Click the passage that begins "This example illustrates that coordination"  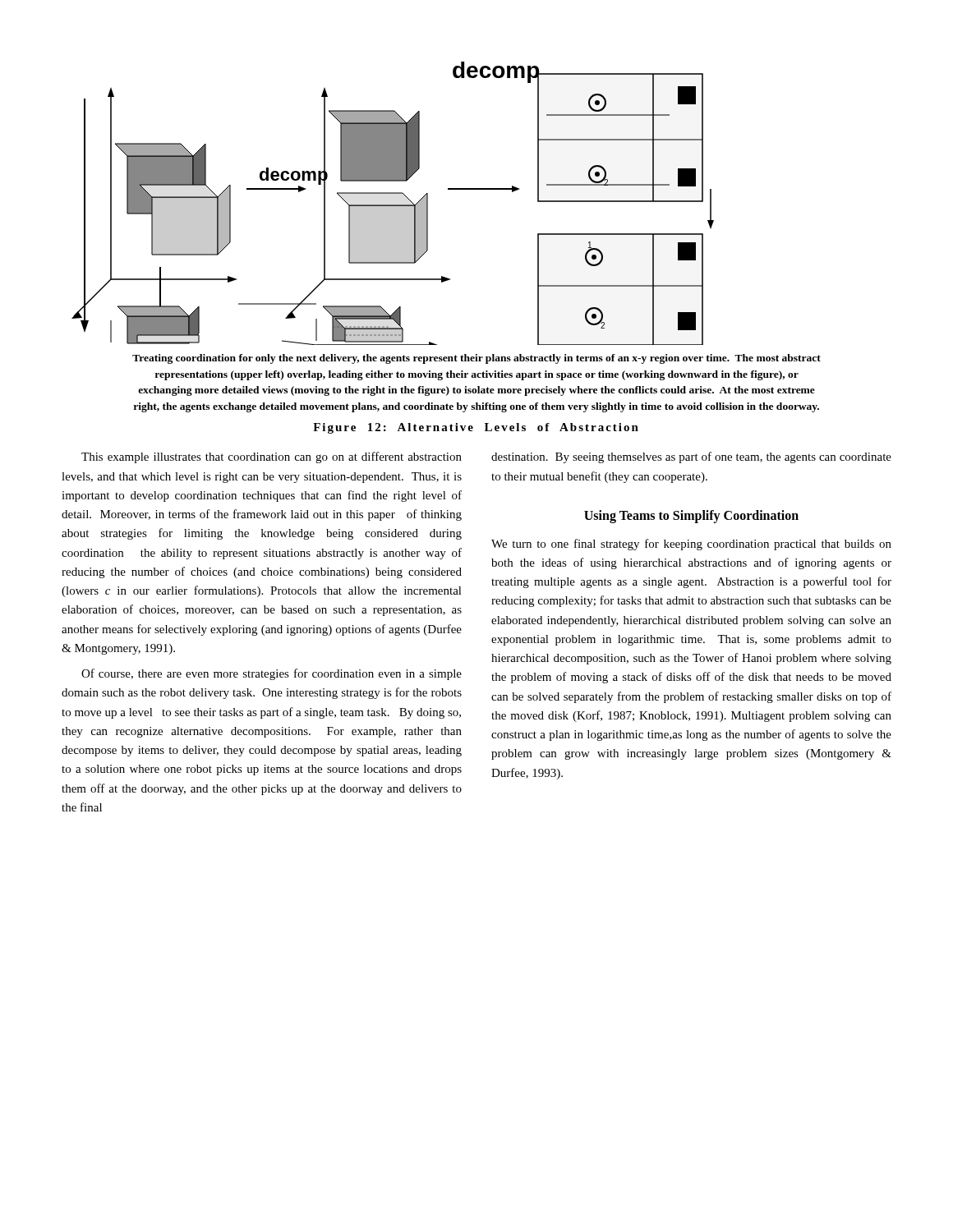click(x=262, y=633)
